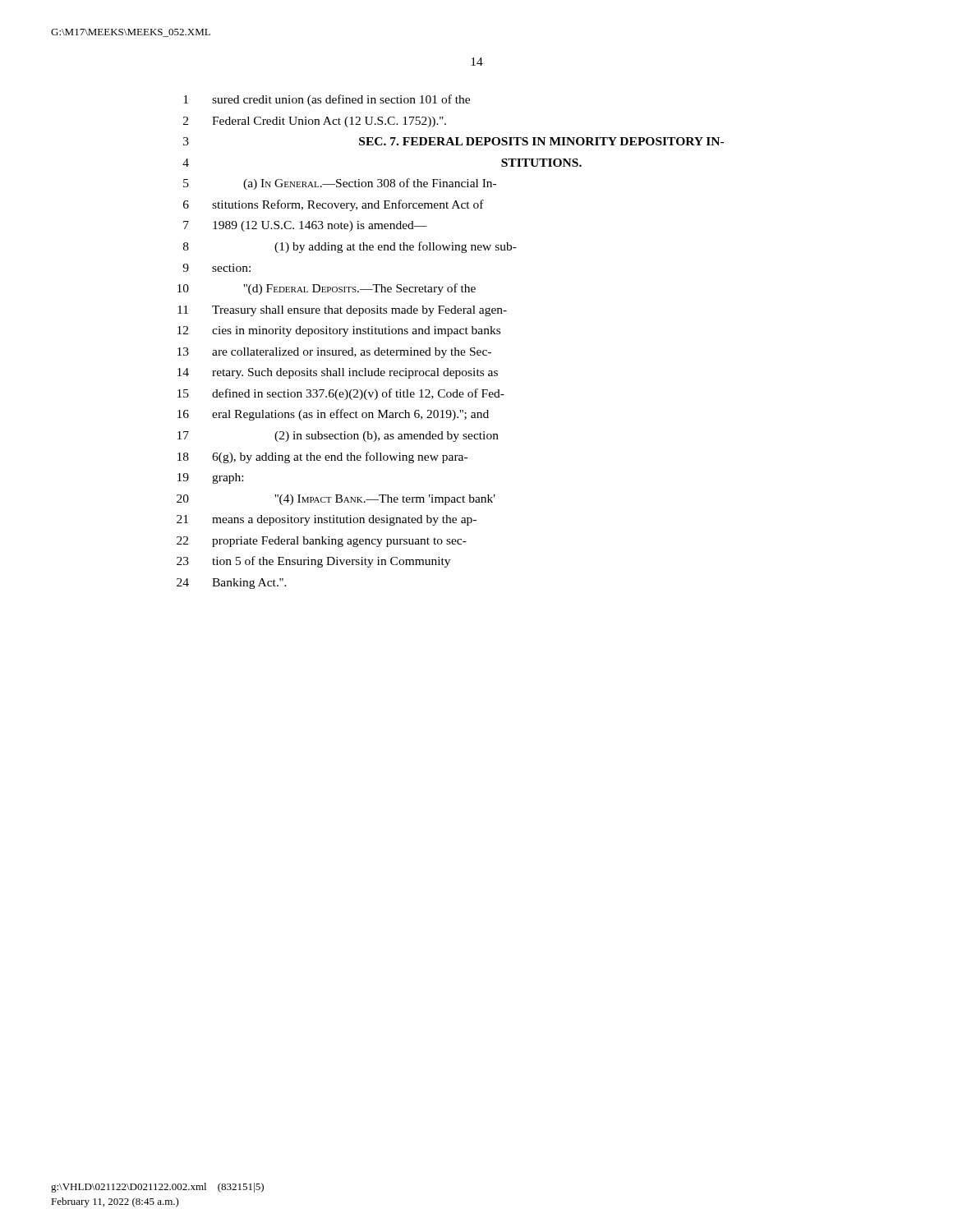Navigate to the text starting "9 section:"

point(216,268)
